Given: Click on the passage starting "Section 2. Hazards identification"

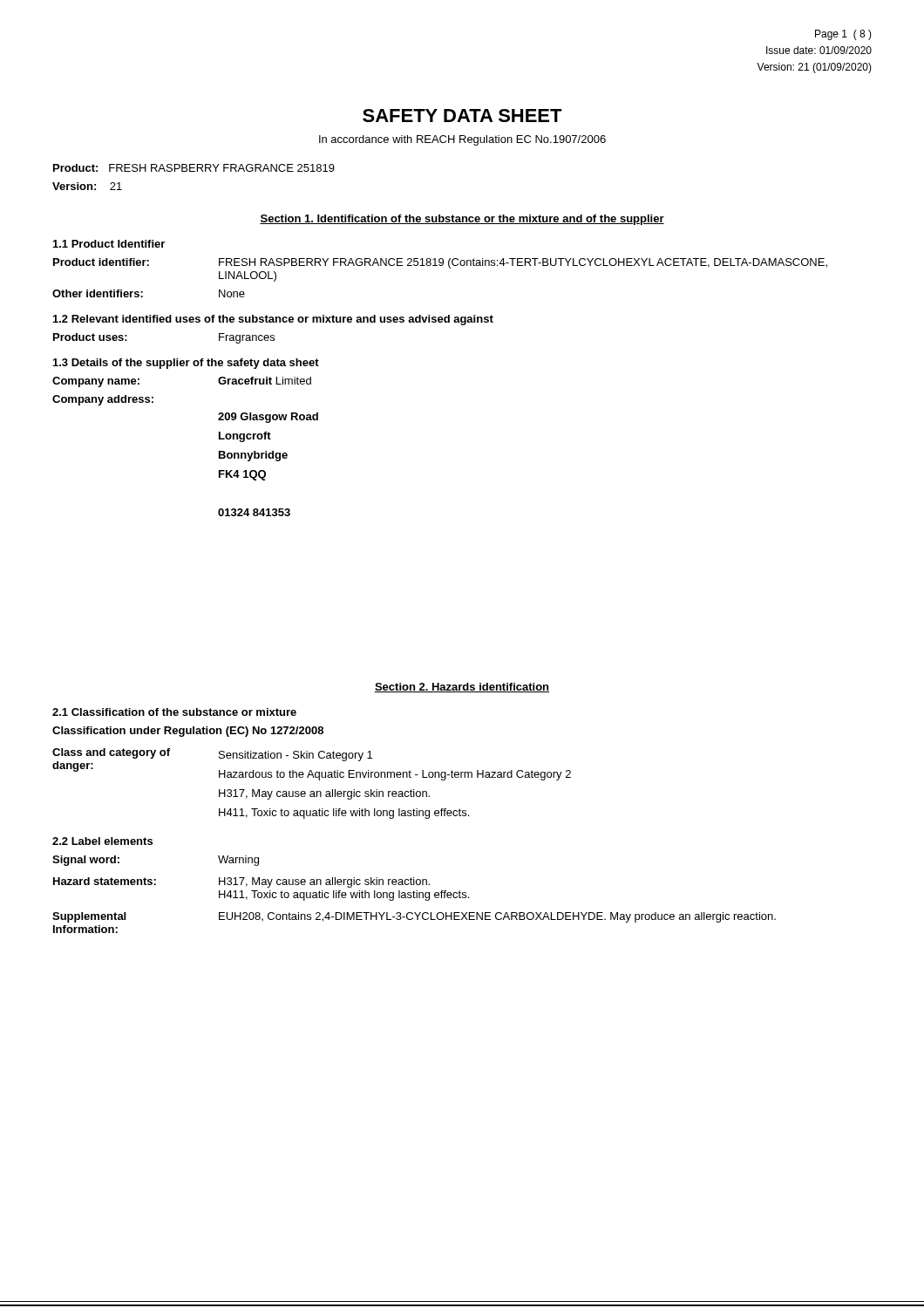Looking at the screenshot, I should point(462,686).
